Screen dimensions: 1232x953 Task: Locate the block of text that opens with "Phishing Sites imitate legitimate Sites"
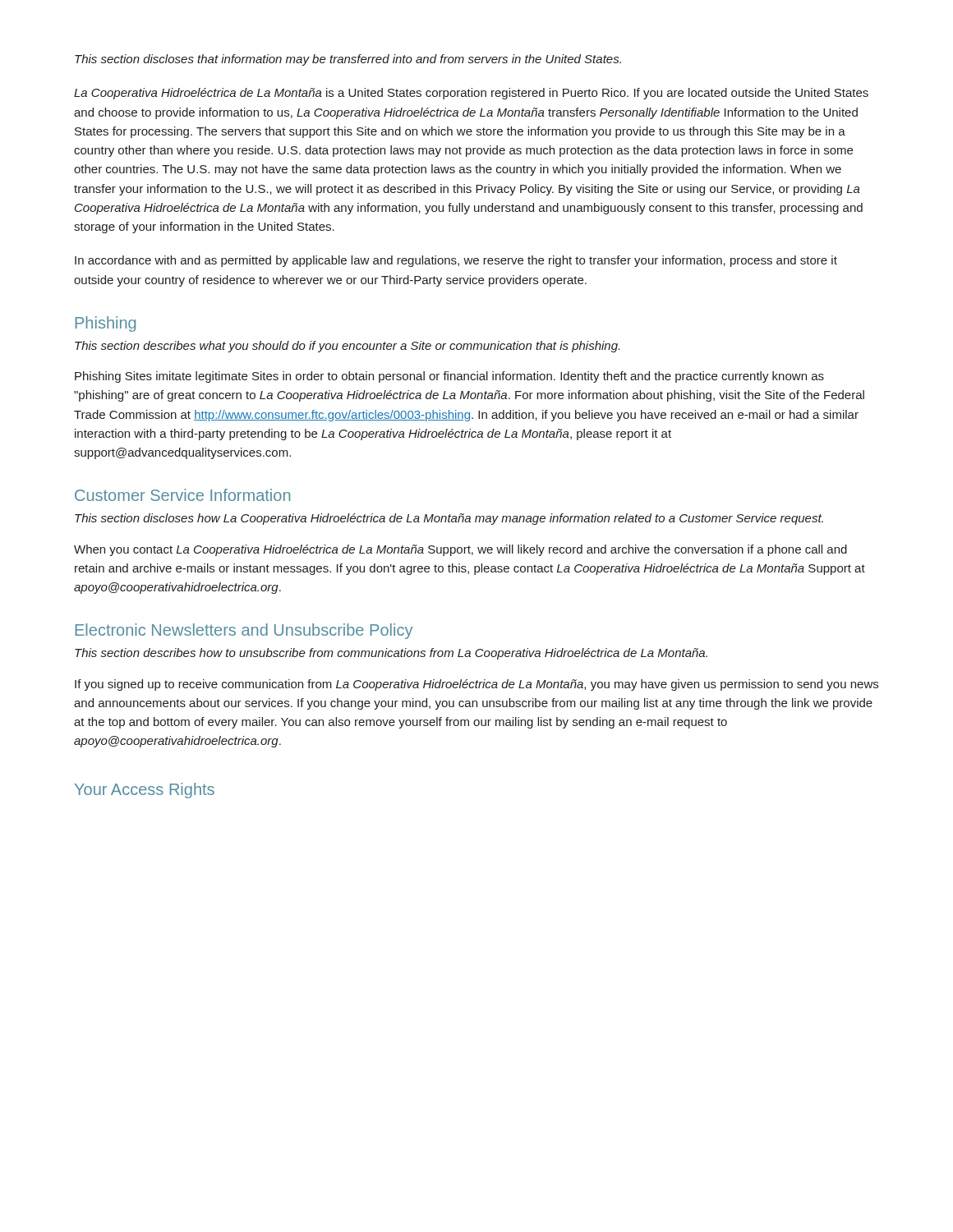(469, 414)
